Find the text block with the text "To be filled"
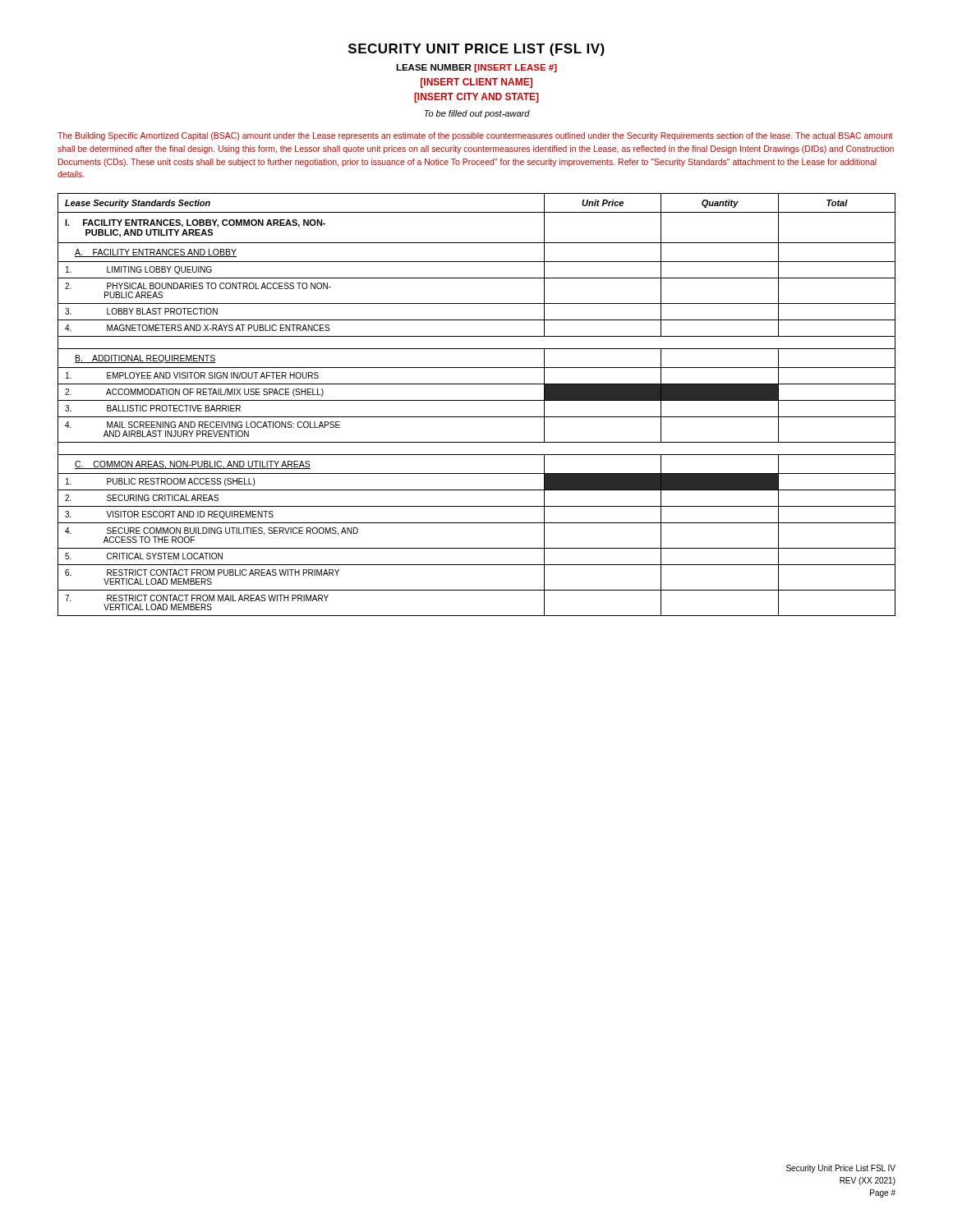The height and width of the screenshot is (1232, 953). coord(476,113)
